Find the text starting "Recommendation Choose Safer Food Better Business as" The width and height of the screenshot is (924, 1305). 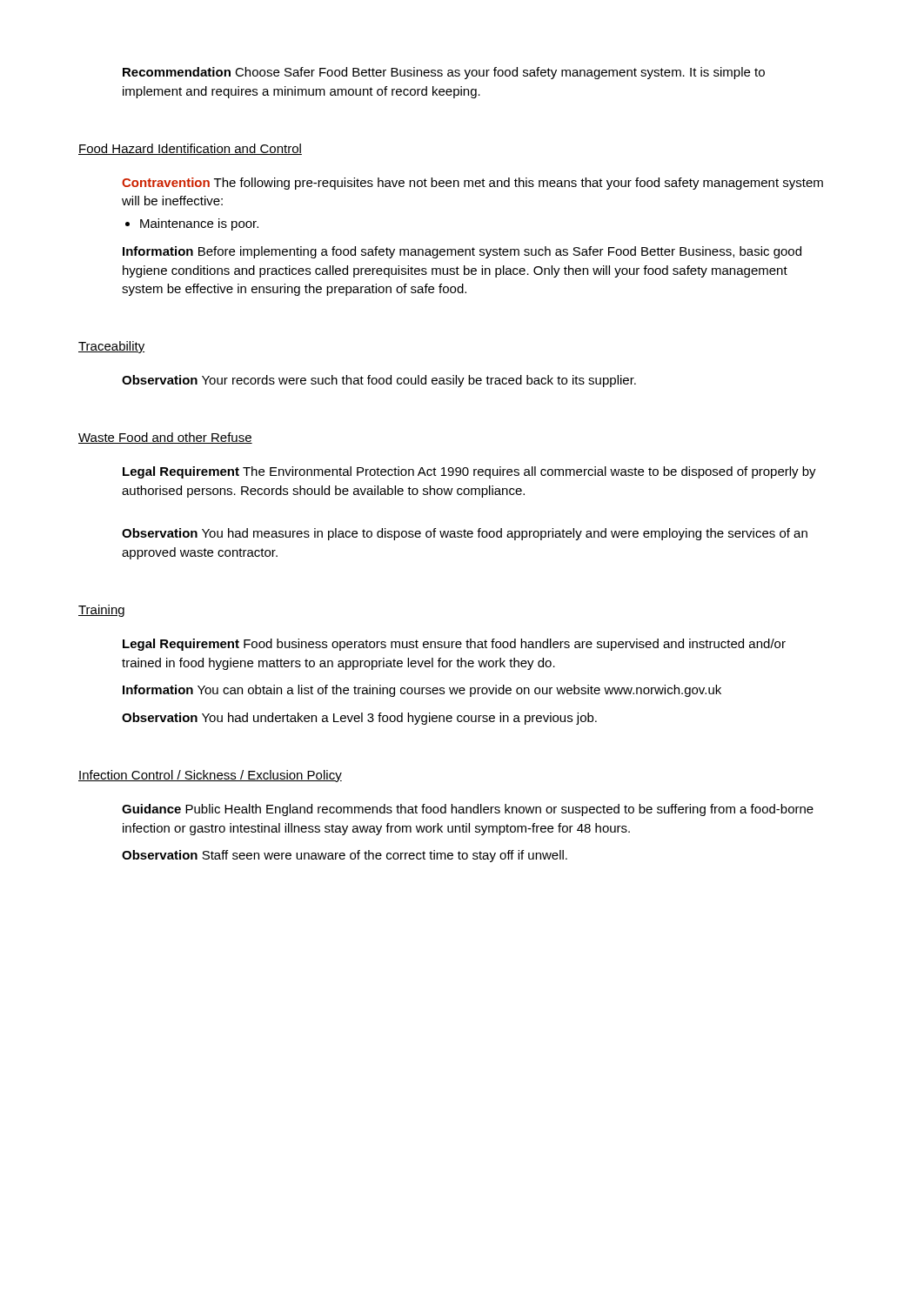(x=443, y=81)
